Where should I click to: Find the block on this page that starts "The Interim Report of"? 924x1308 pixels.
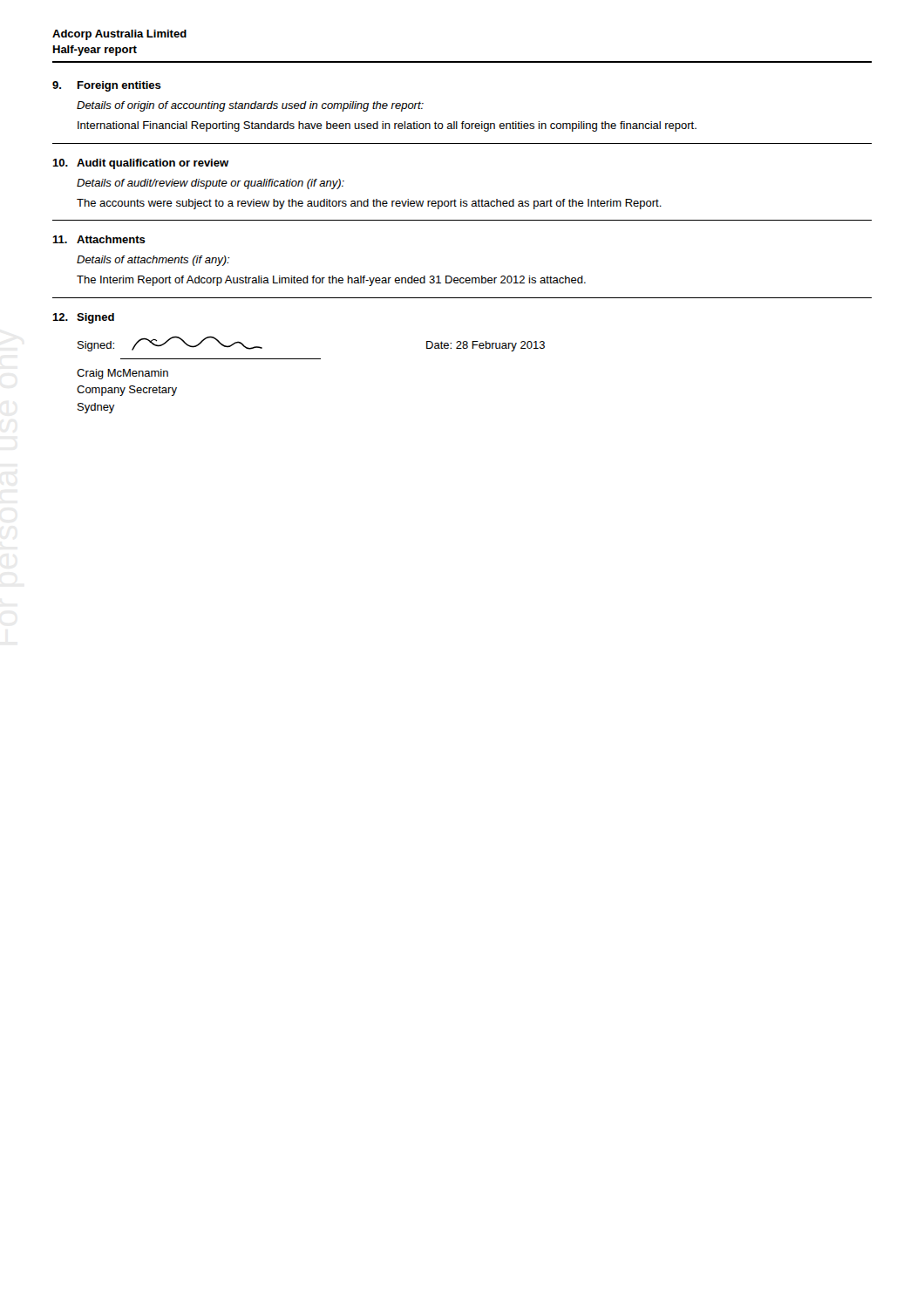[x=474, y=280]
